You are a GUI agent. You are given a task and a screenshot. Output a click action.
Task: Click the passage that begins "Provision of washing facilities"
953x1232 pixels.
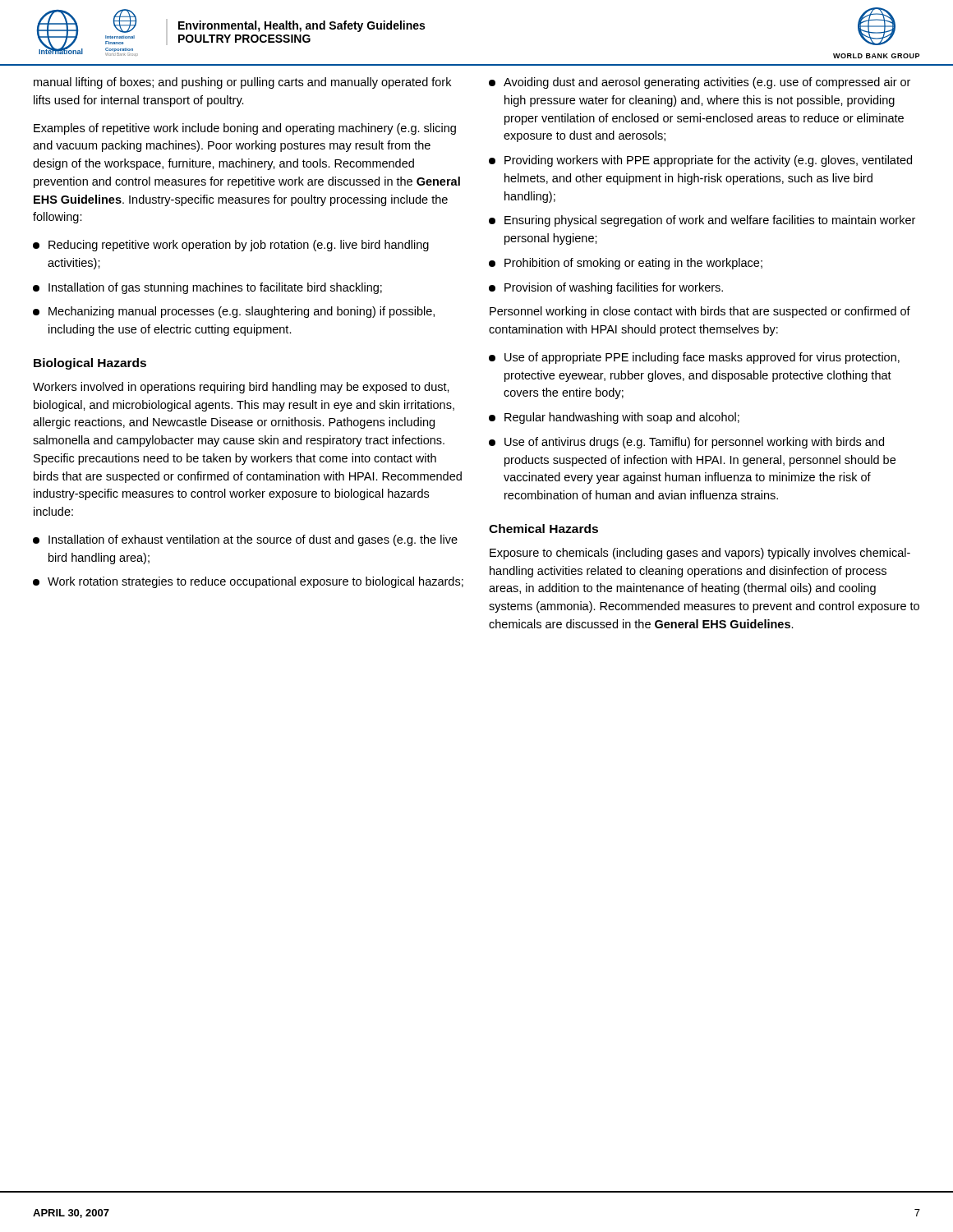tap(704, 288)
